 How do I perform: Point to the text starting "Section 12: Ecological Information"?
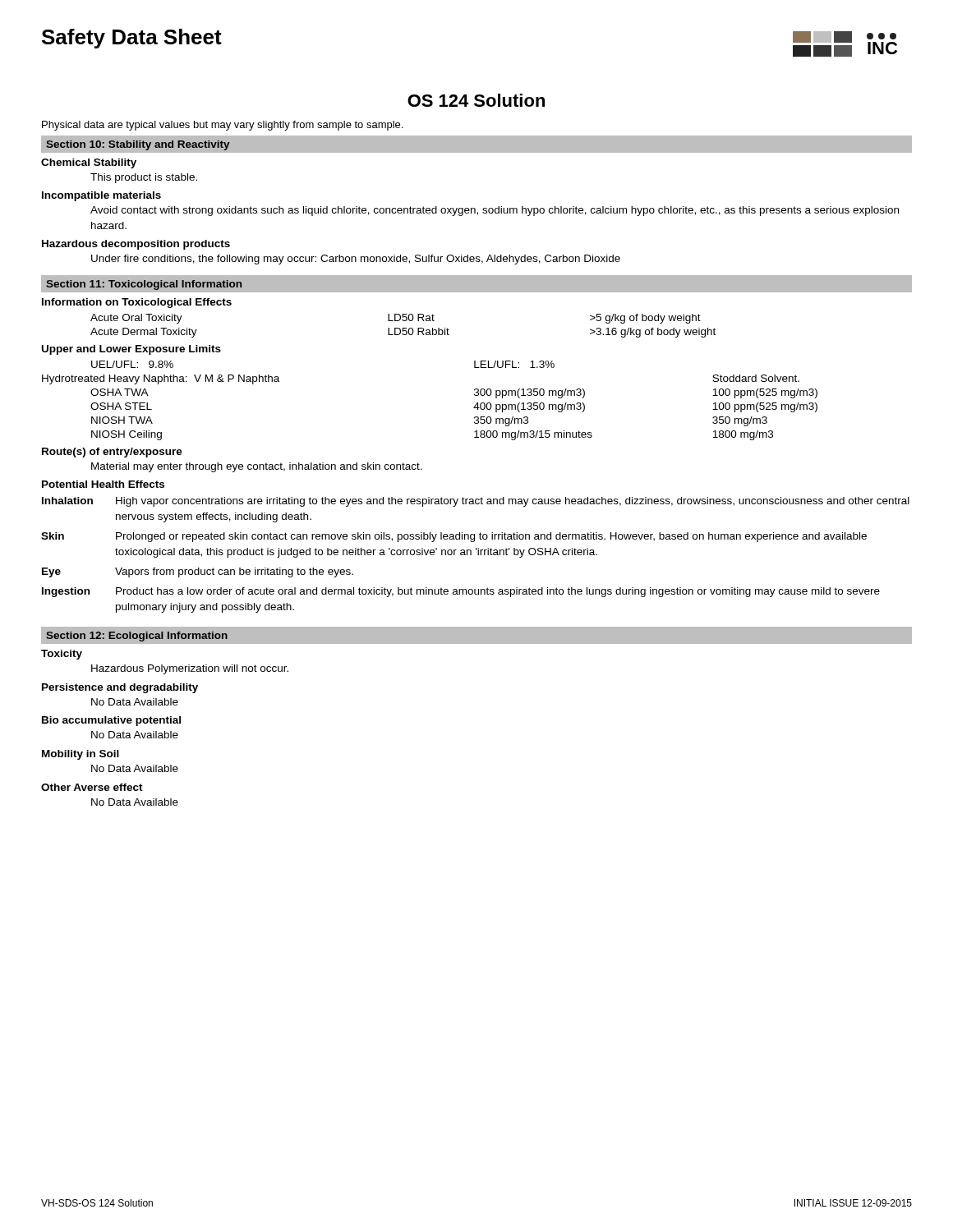tap(137, 635)
